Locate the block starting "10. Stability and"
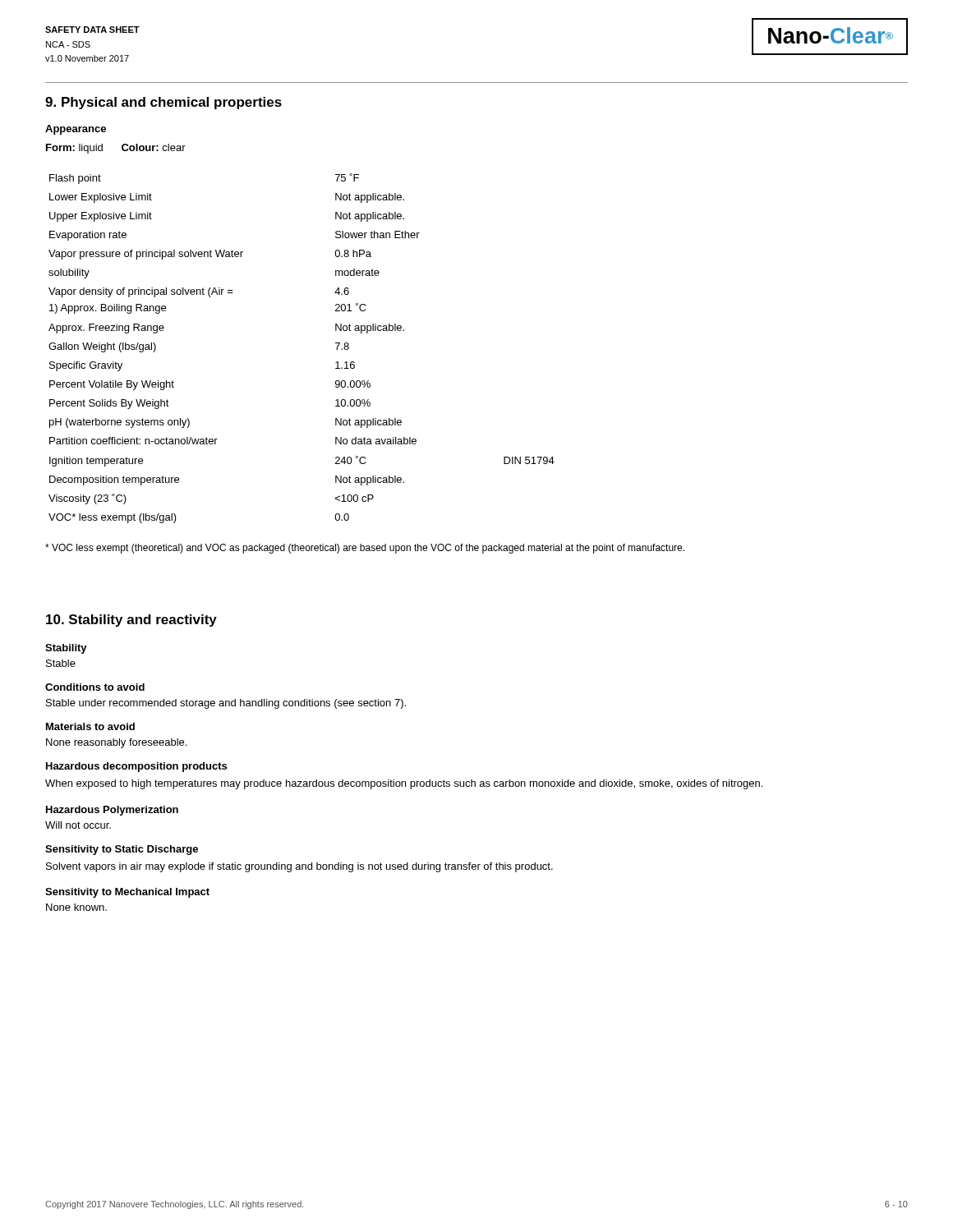953x1232 pixels. [x=131, y=620]
